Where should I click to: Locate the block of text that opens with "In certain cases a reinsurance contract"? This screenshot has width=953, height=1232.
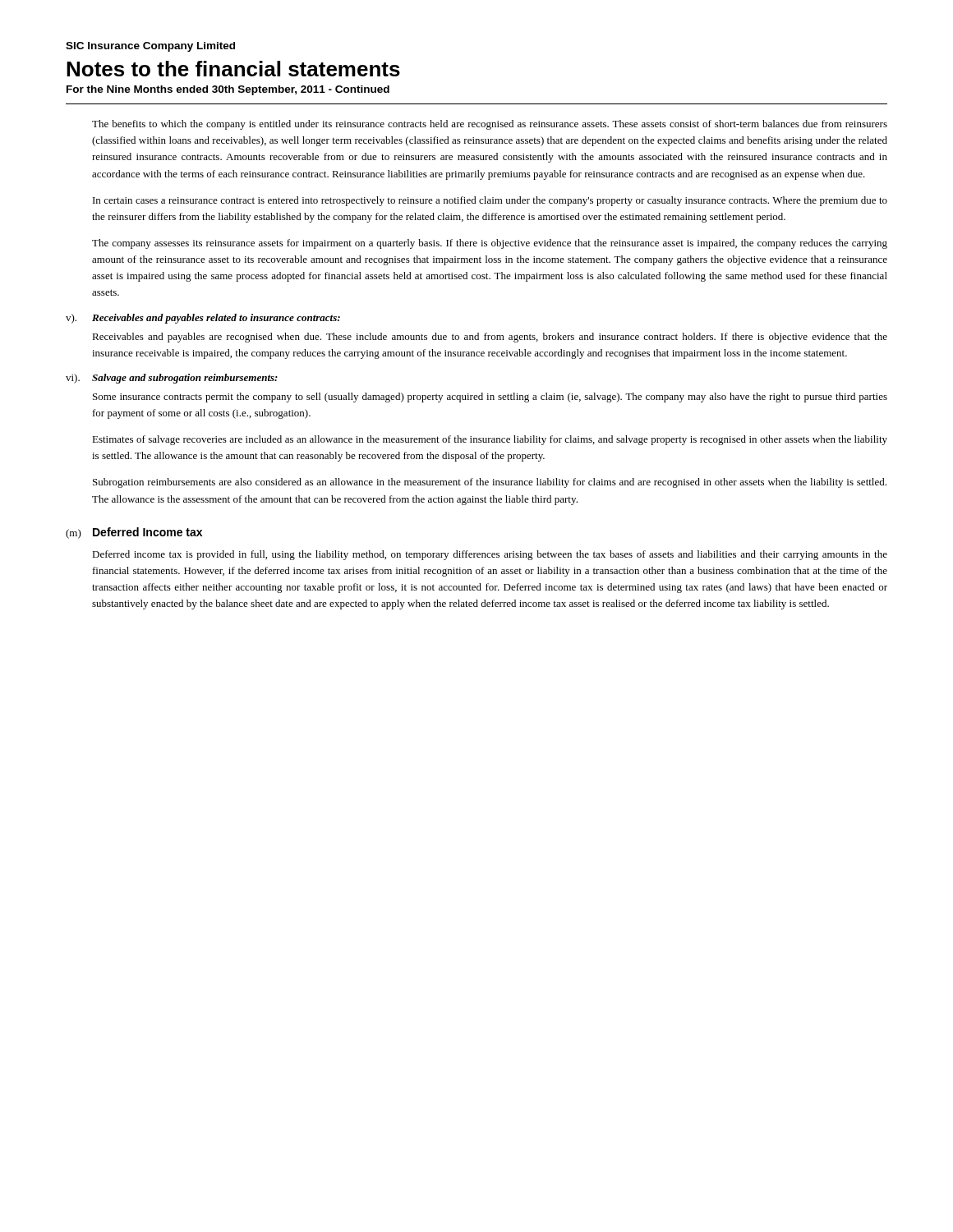point(490,208)
